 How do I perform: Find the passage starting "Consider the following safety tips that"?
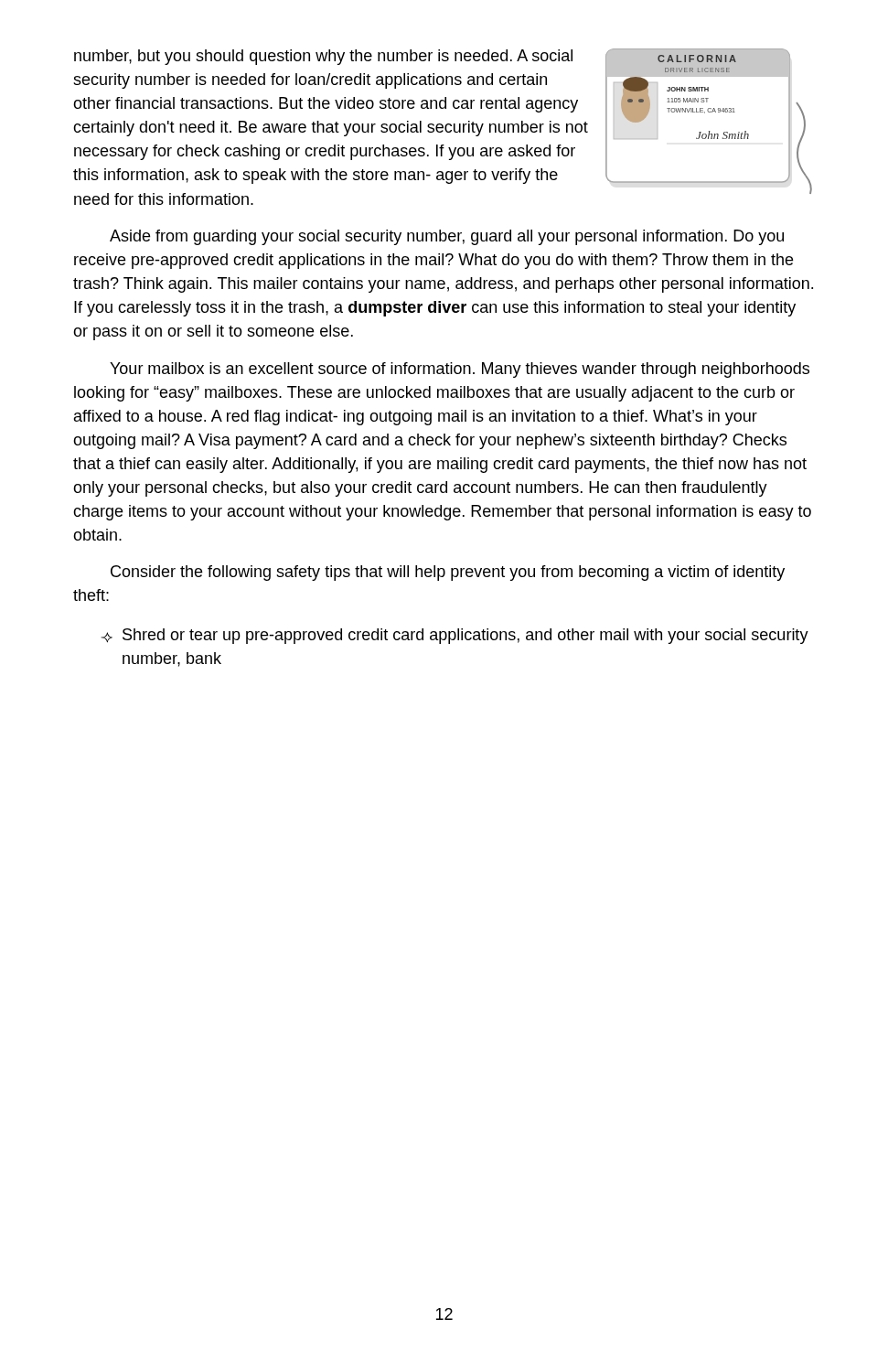pyautogui.click(x=429, y=584)
